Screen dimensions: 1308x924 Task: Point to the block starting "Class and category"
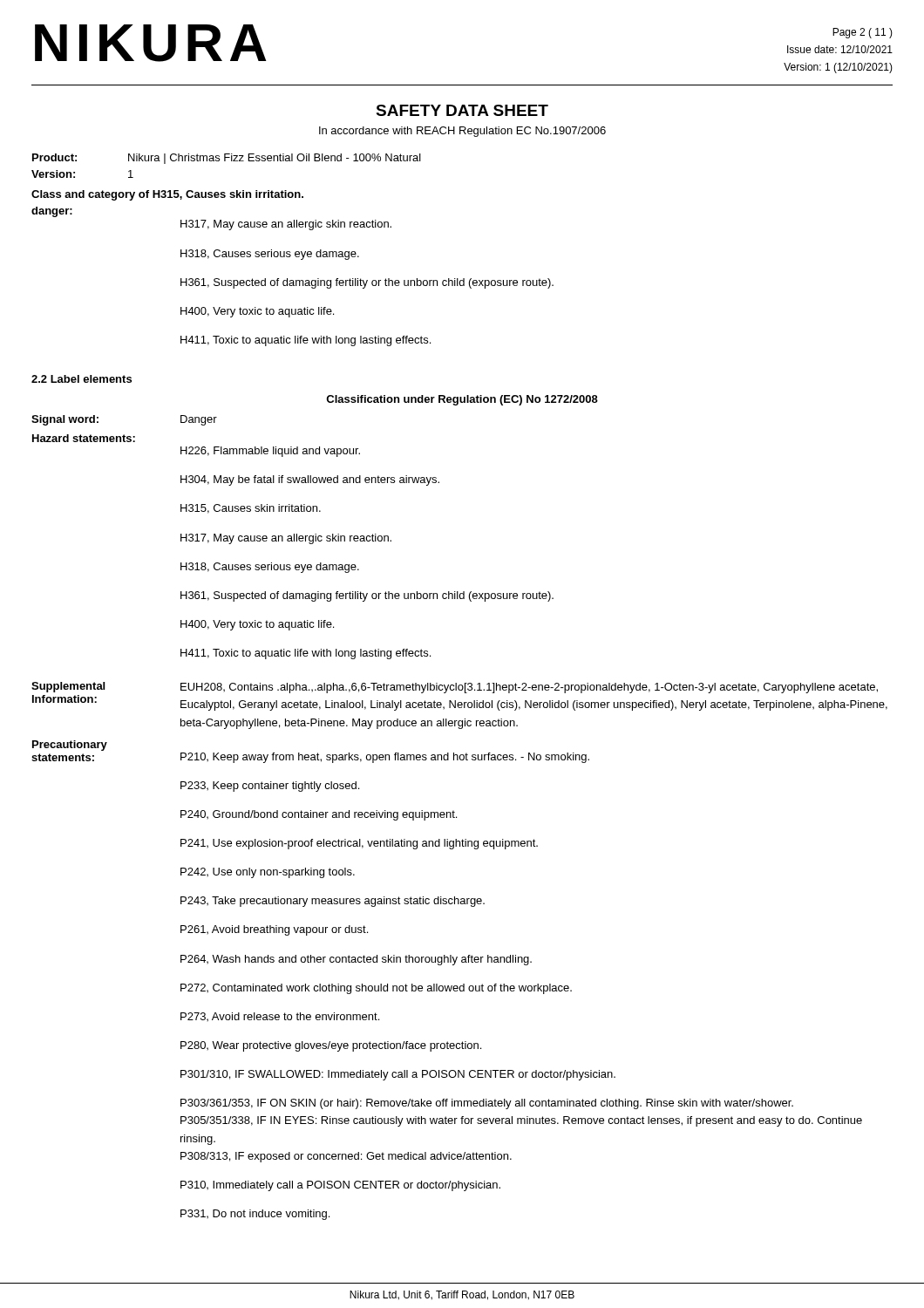(168, 194)
